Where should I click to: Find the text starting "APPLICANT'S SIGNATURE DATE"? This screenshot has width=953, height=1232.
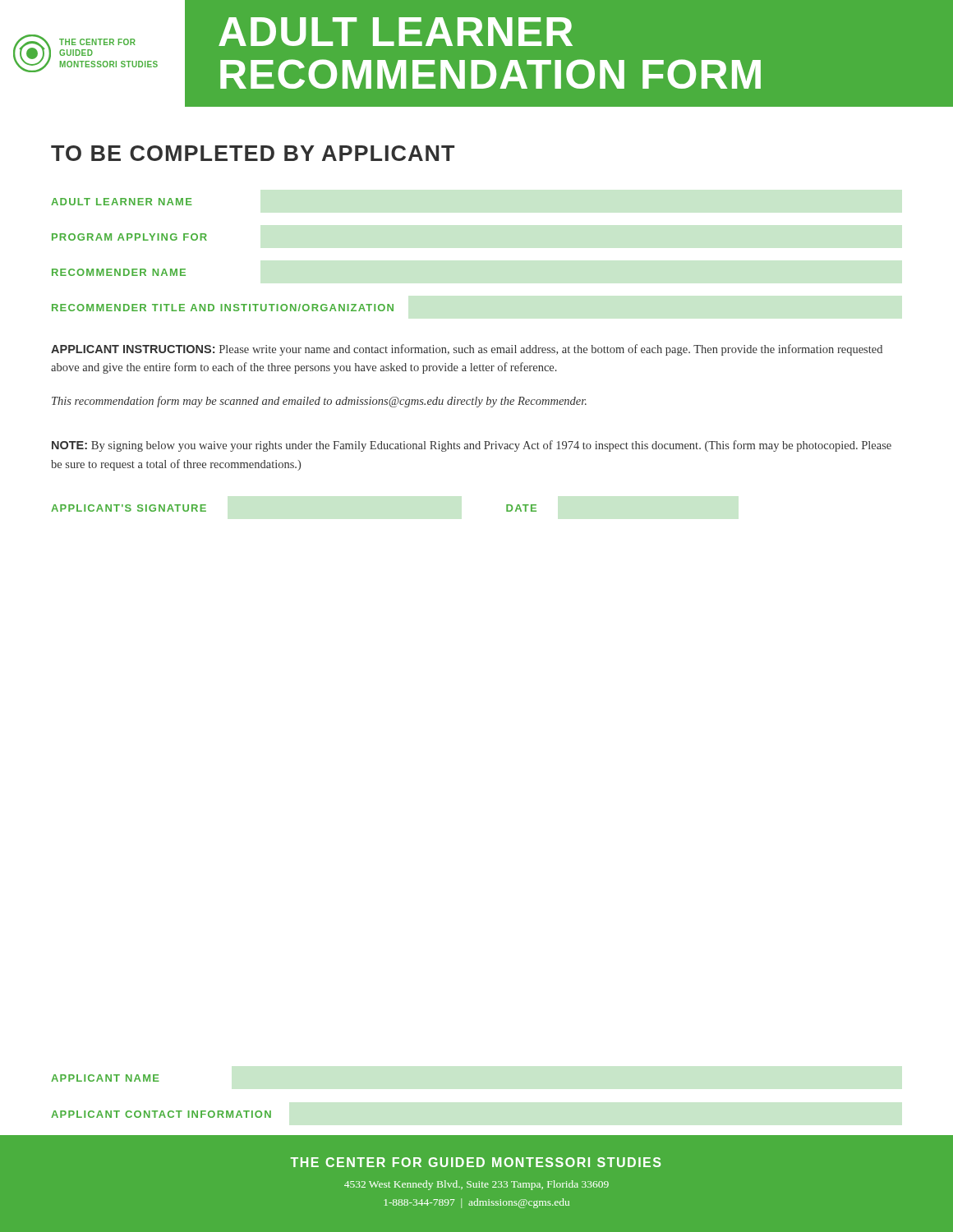pos(128,508)
